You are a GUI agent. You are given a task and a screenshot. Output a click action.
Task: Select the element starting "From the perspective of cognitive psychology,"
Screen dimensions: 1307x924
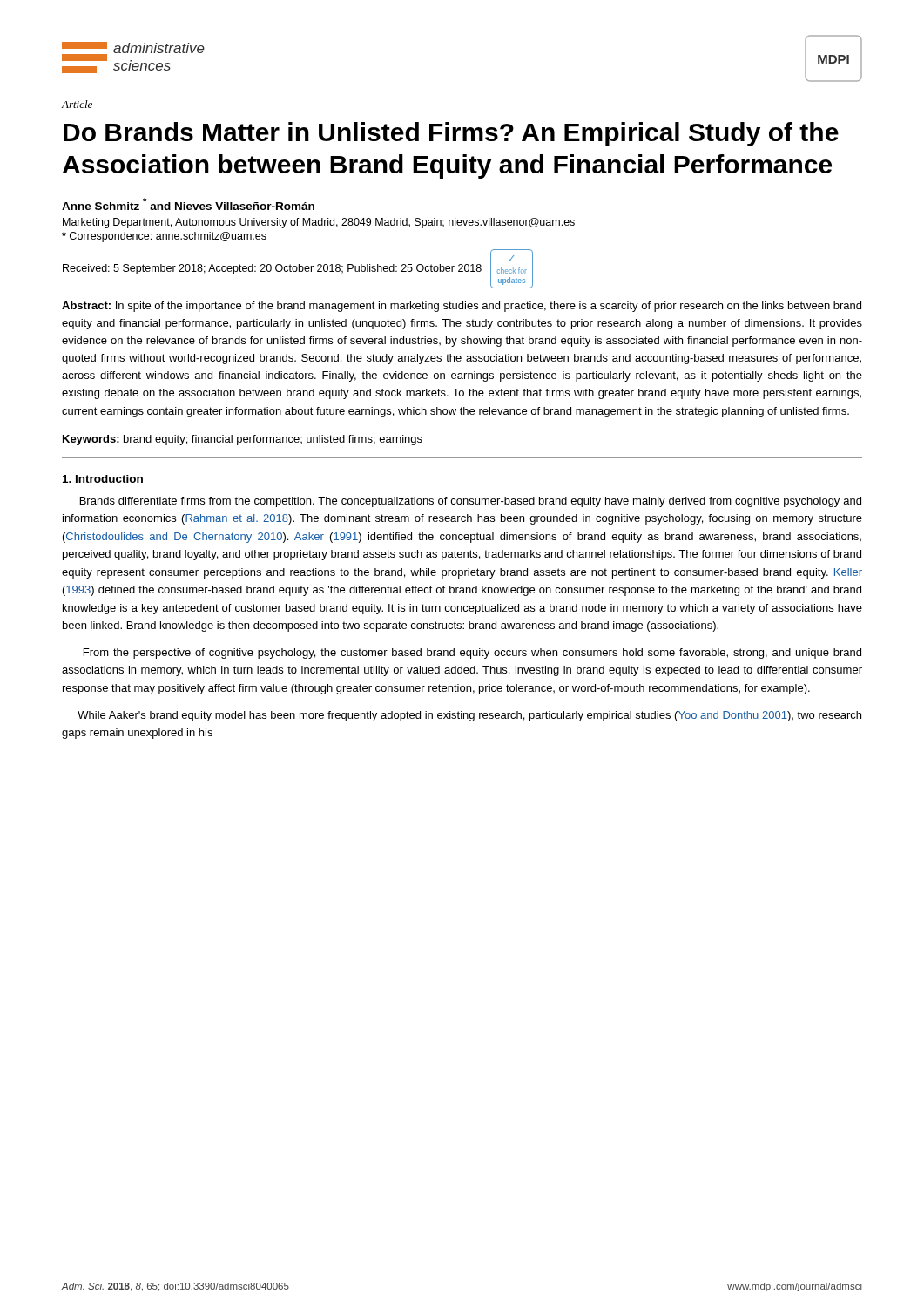[x=462, y=670]
